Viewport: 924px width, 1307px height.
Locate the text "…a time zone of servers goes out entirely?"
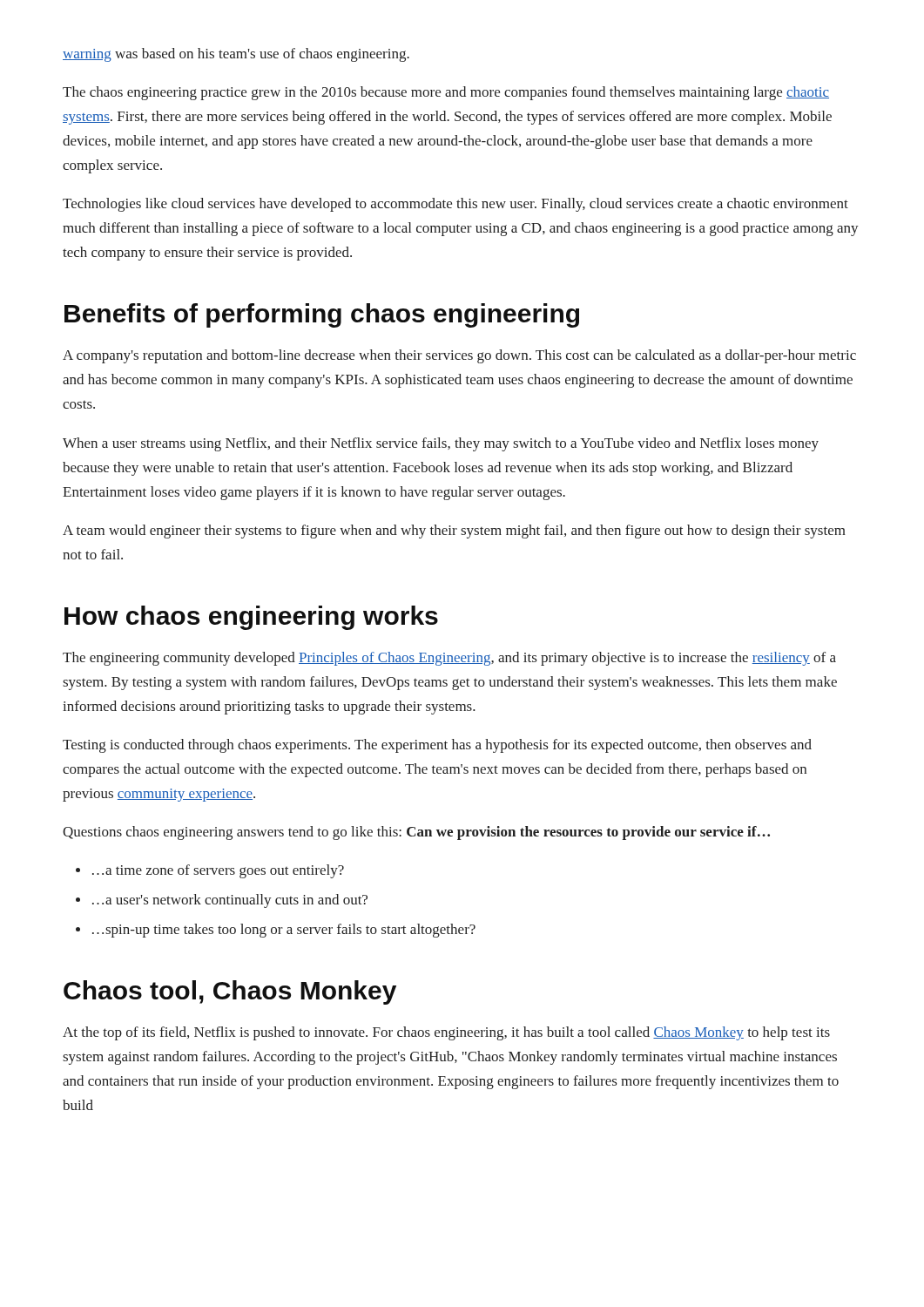(217, 870)
